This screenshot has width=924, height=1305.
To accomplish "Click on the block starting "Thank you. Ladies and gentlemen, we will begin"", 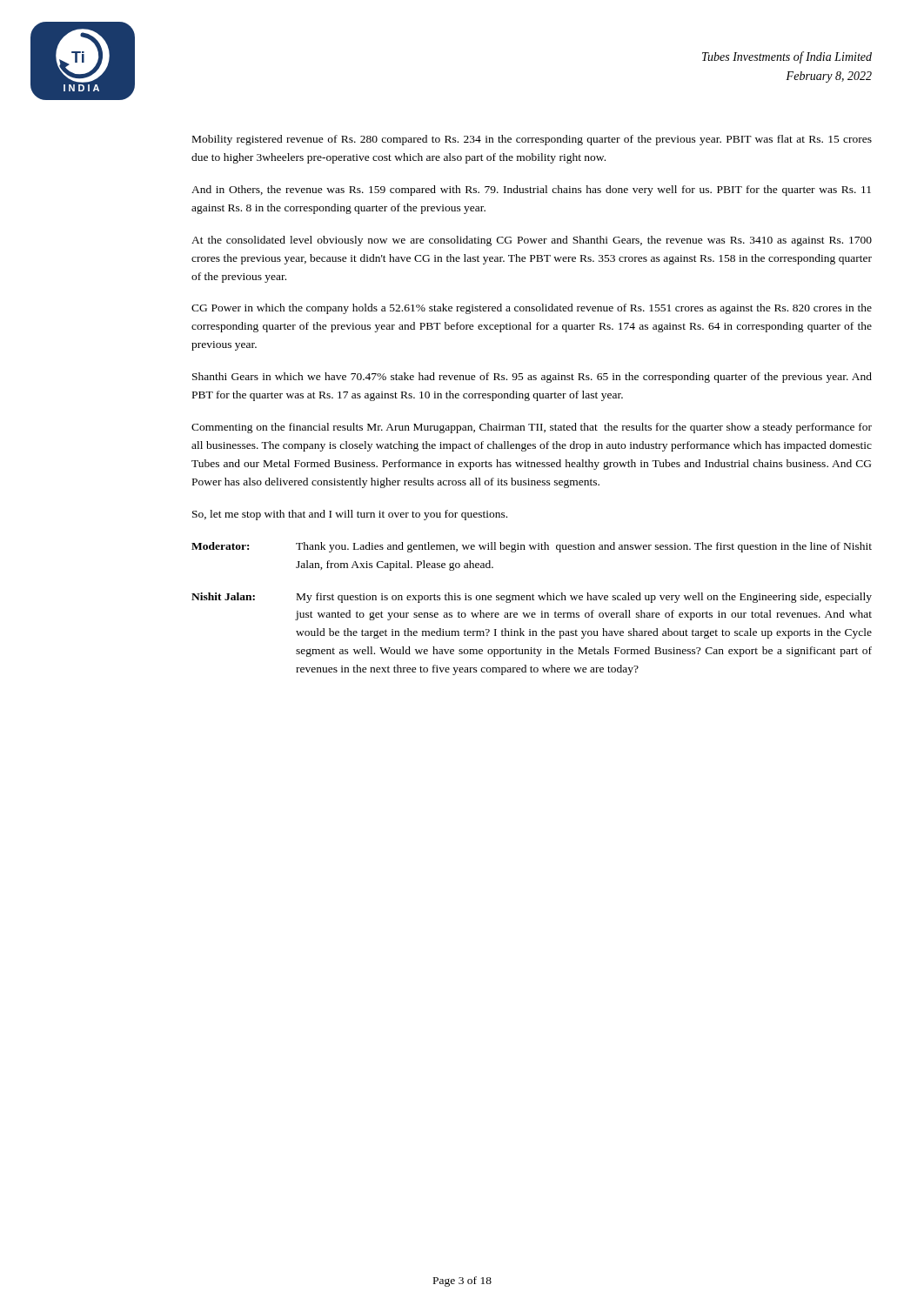I will pyautogui.click(x=584, y=555).
